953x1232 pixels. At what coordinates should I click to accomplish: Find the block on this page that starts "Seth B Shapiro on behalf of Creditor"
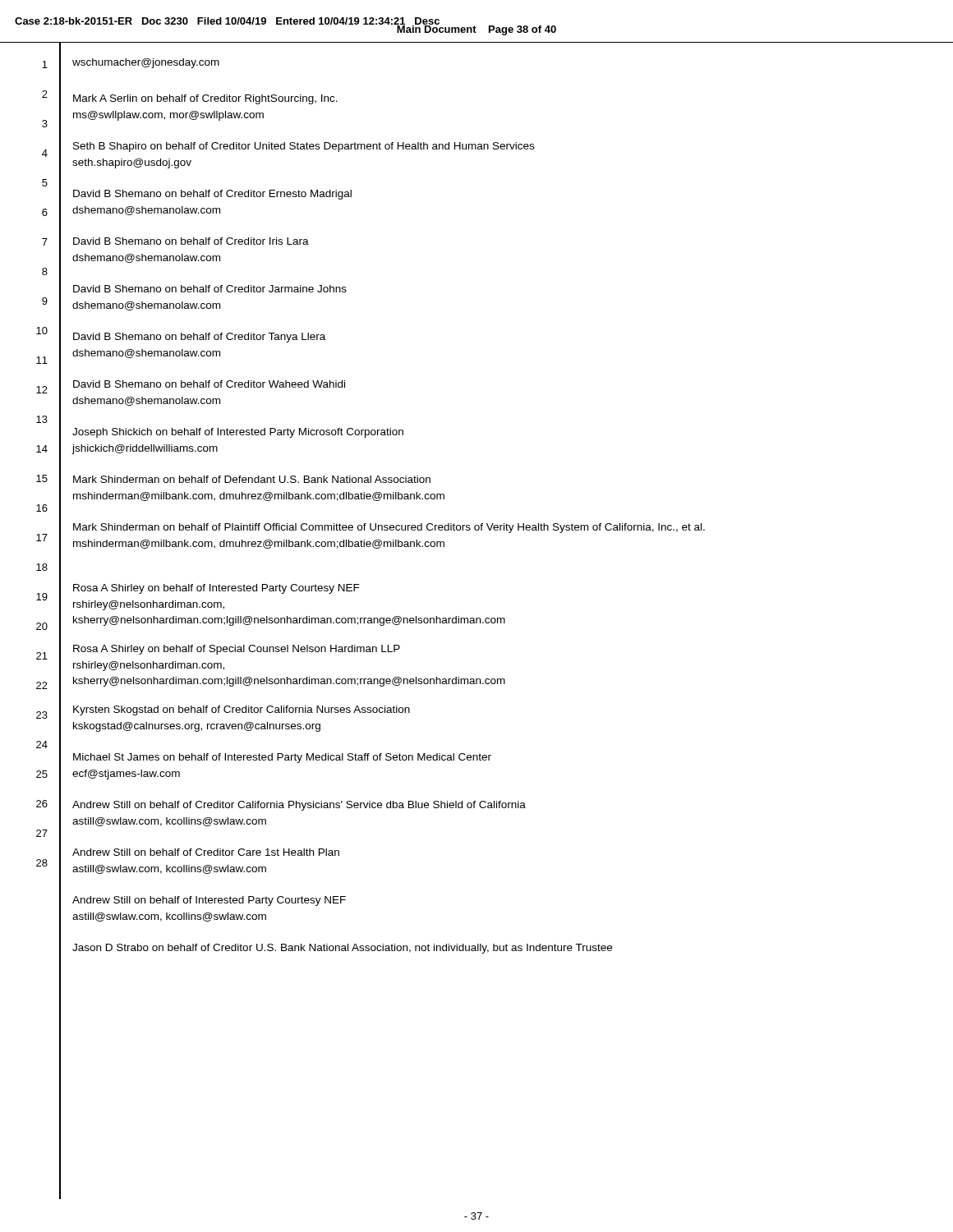click(x=303, y=154)
